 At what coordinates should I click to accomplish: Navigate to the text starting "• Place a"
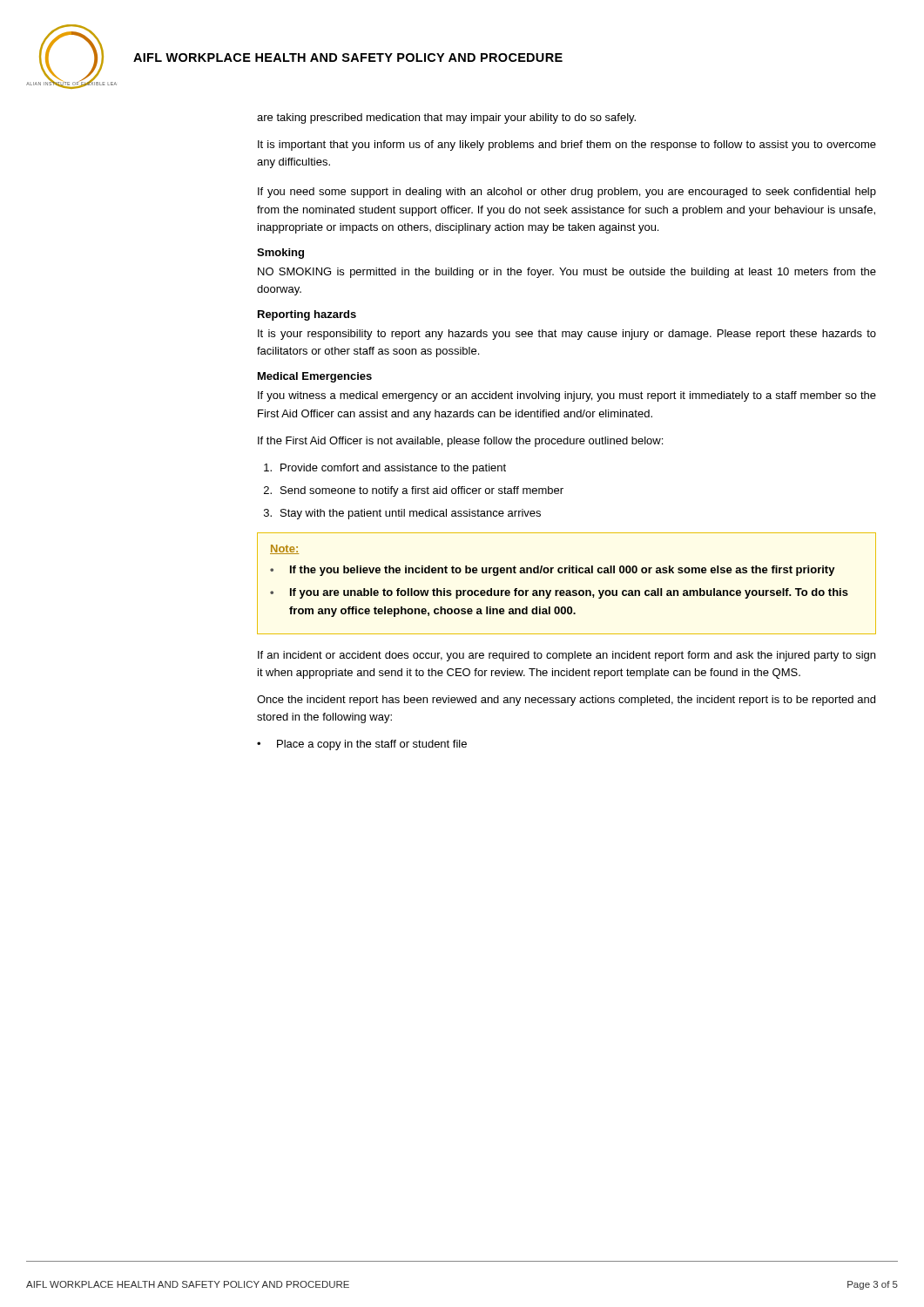tap(362, 744)
